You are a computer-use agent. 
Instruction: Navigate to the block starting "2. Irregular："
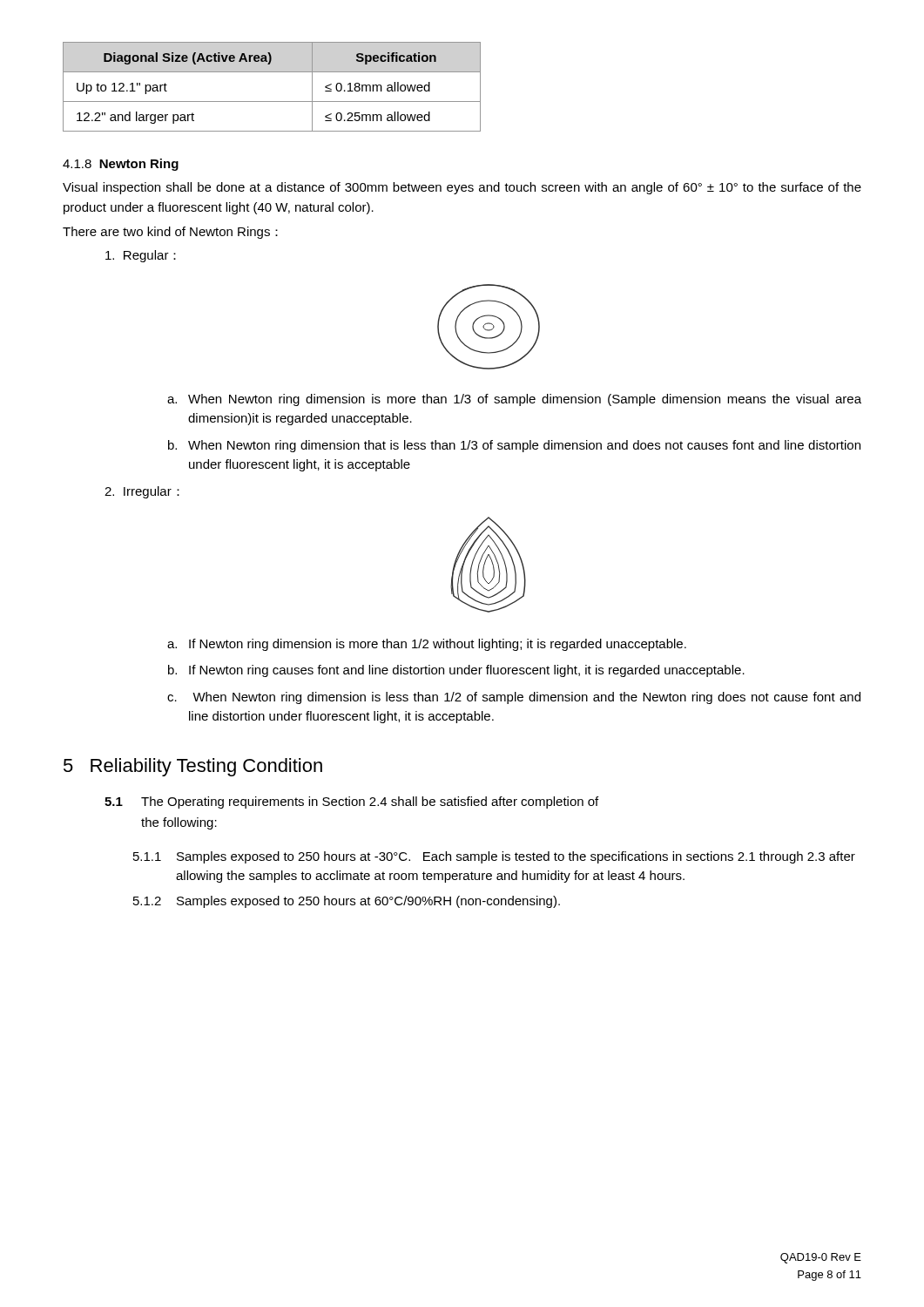point(144,491)
